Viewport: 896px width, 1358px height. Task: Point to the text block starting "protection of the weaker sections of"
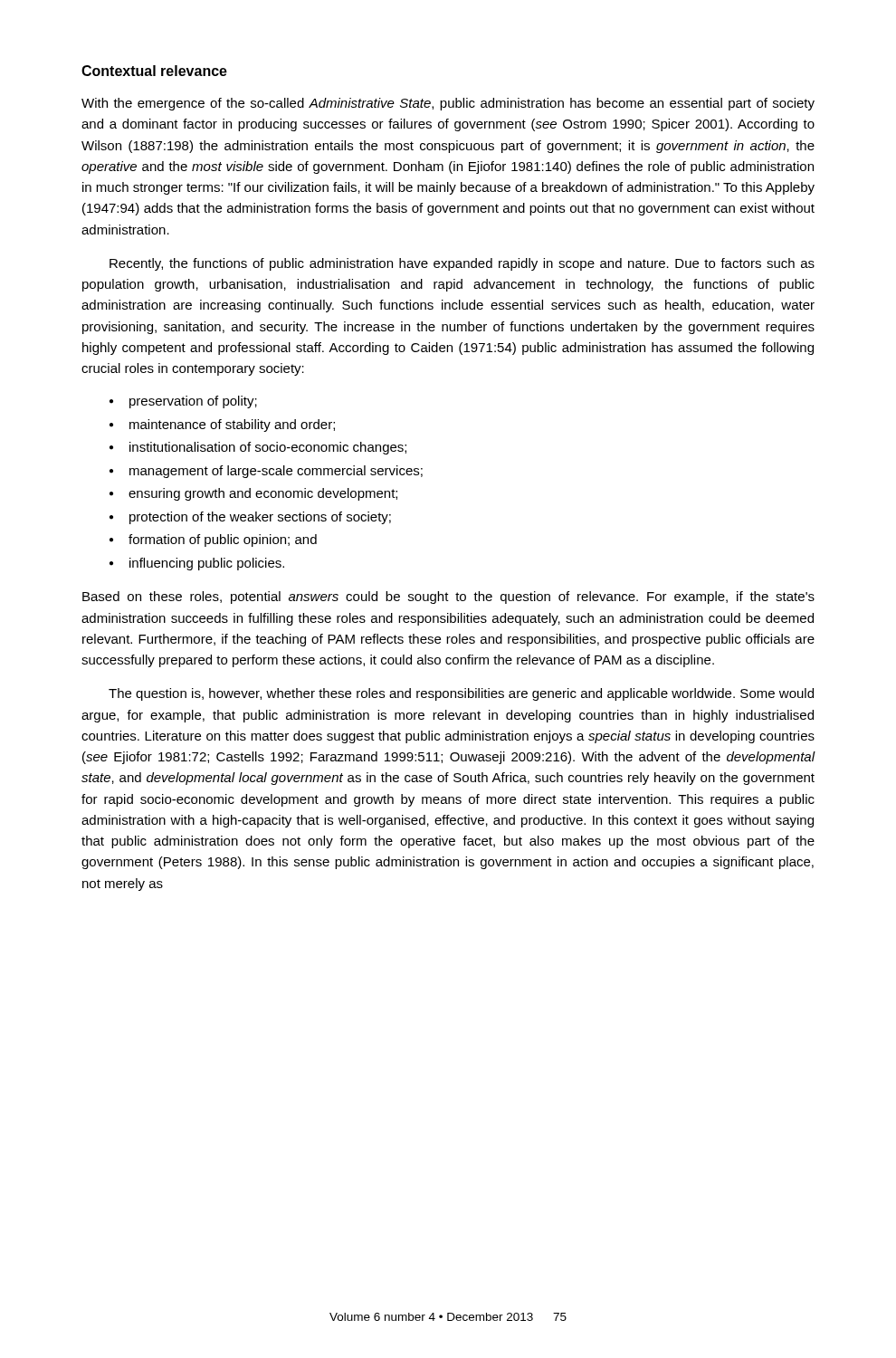pos(260,516)
